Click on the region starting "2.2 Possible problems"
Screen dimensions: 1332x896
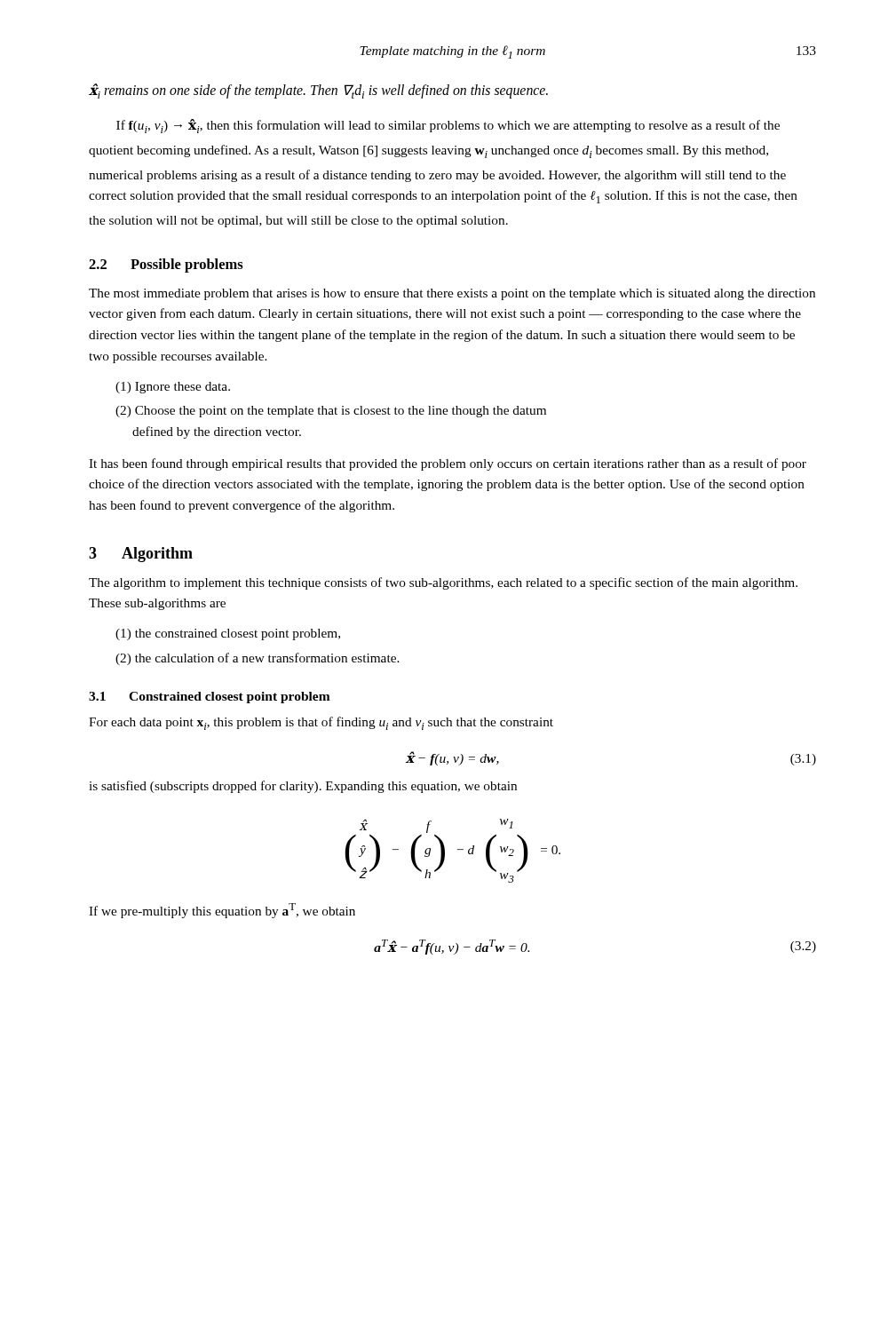166,264
